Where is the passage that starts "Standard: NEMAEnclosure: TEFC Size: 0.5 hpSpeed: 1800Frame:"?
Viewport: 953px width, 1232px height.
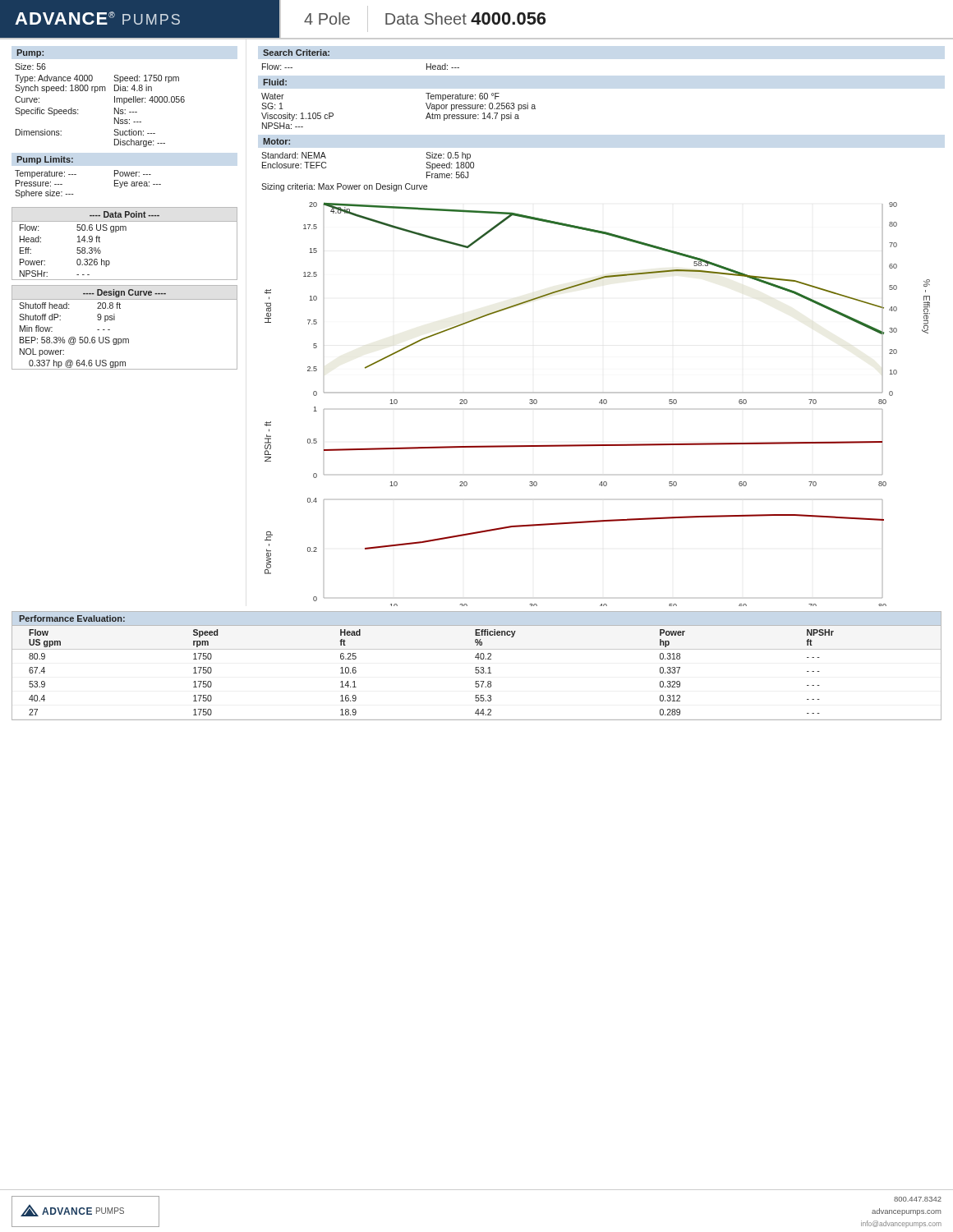point(290,156)
